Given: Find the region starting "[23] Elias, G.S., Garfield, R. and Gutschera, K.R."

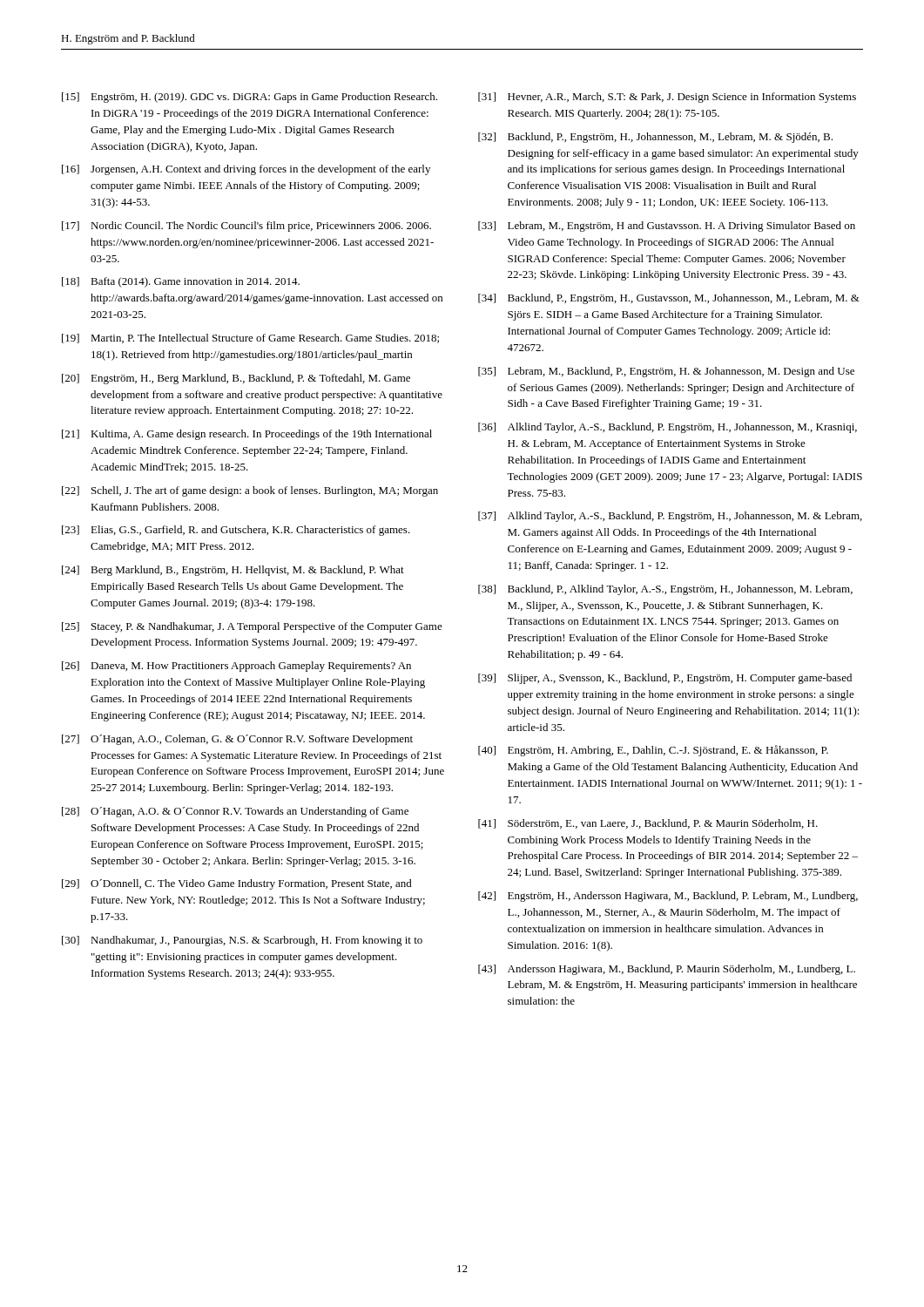Looking at the screenshot, I should (254, 539).
